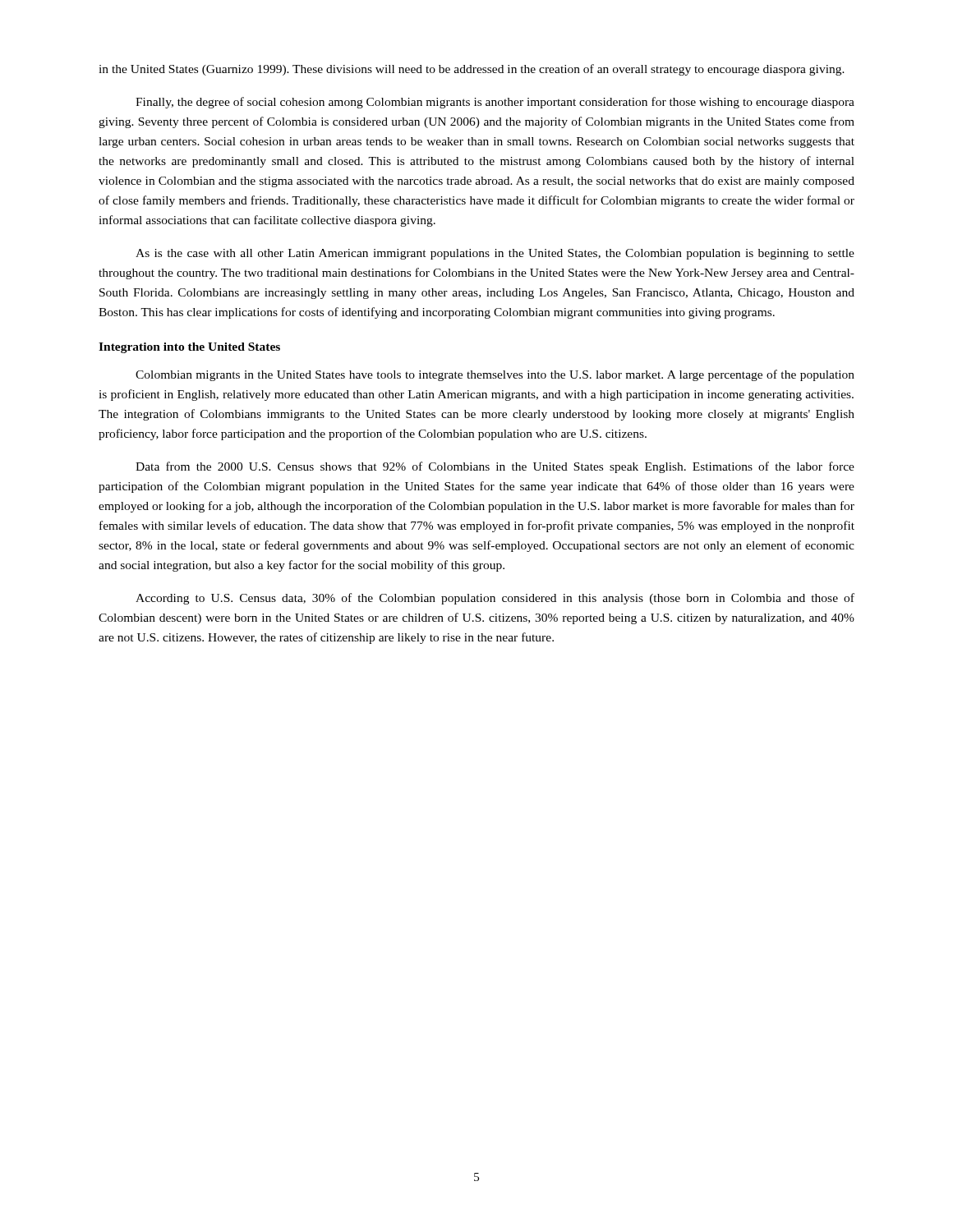This screenshot has height=1232, width=953.
Task: Click on the passage starting "Integration into the"
Action: pyautogui.click(x=189, y=348)
